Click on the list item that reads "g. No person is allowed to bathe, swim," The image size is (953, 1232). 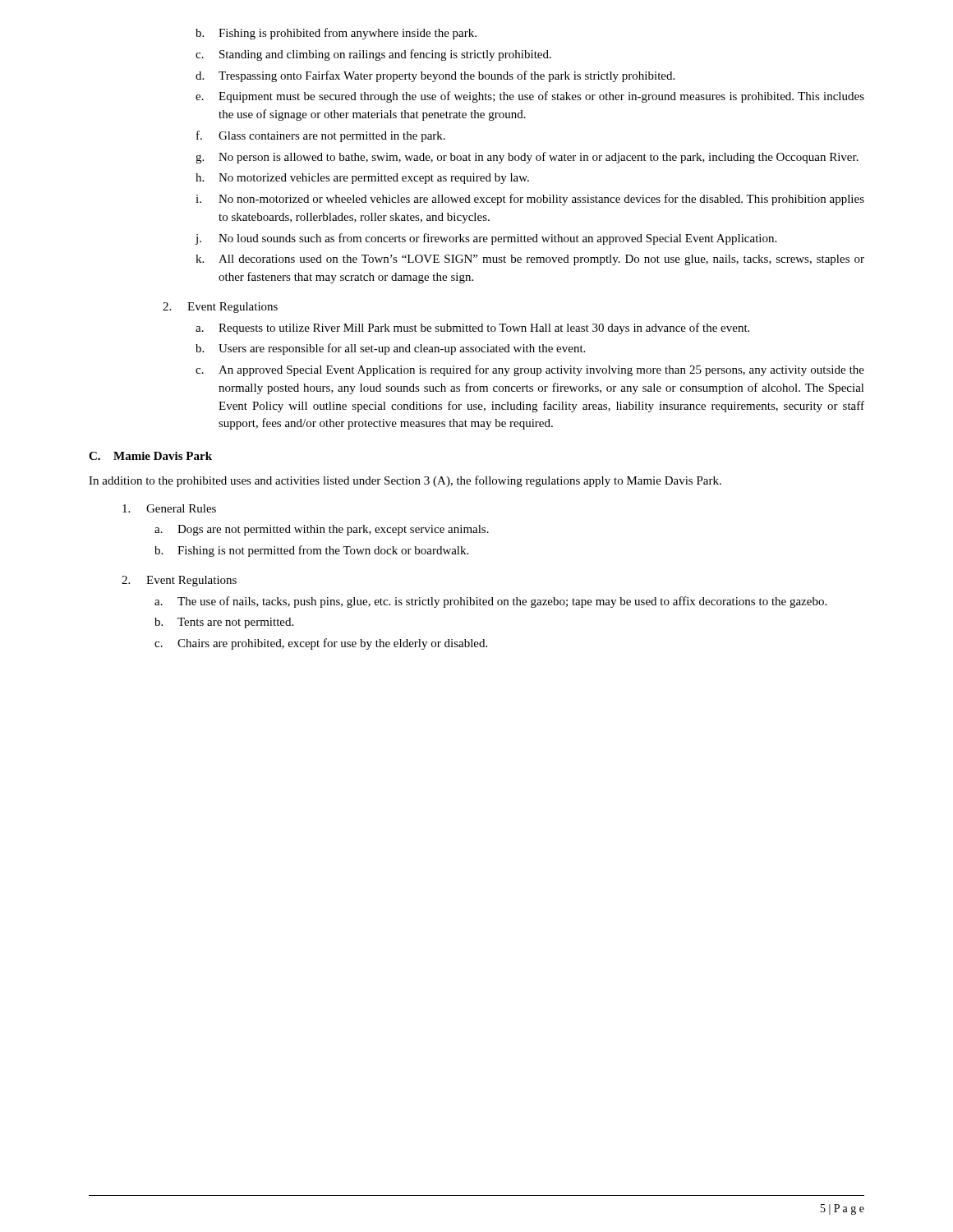530,157
